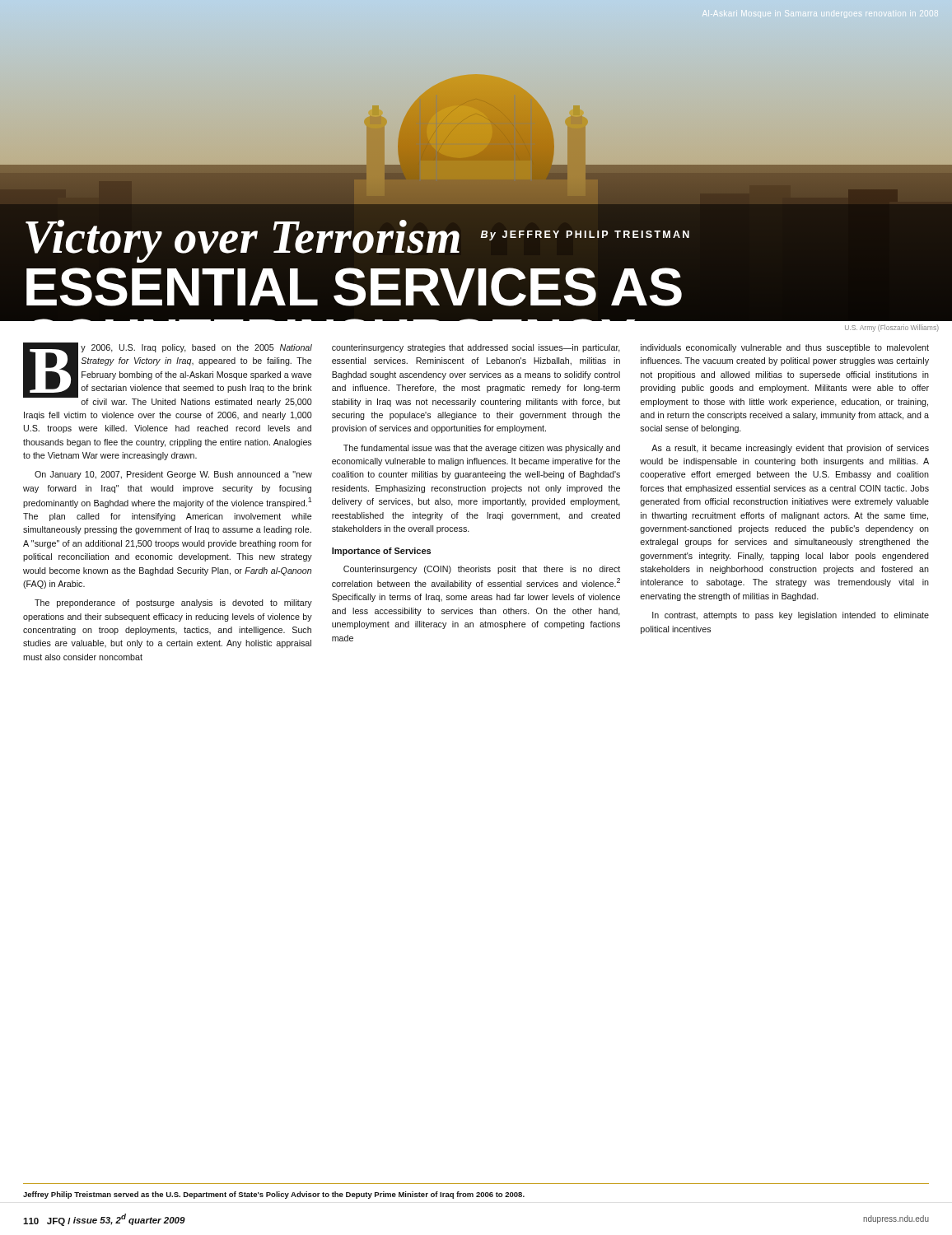Click on the title containing "Victory over Terrorism"

476,315
